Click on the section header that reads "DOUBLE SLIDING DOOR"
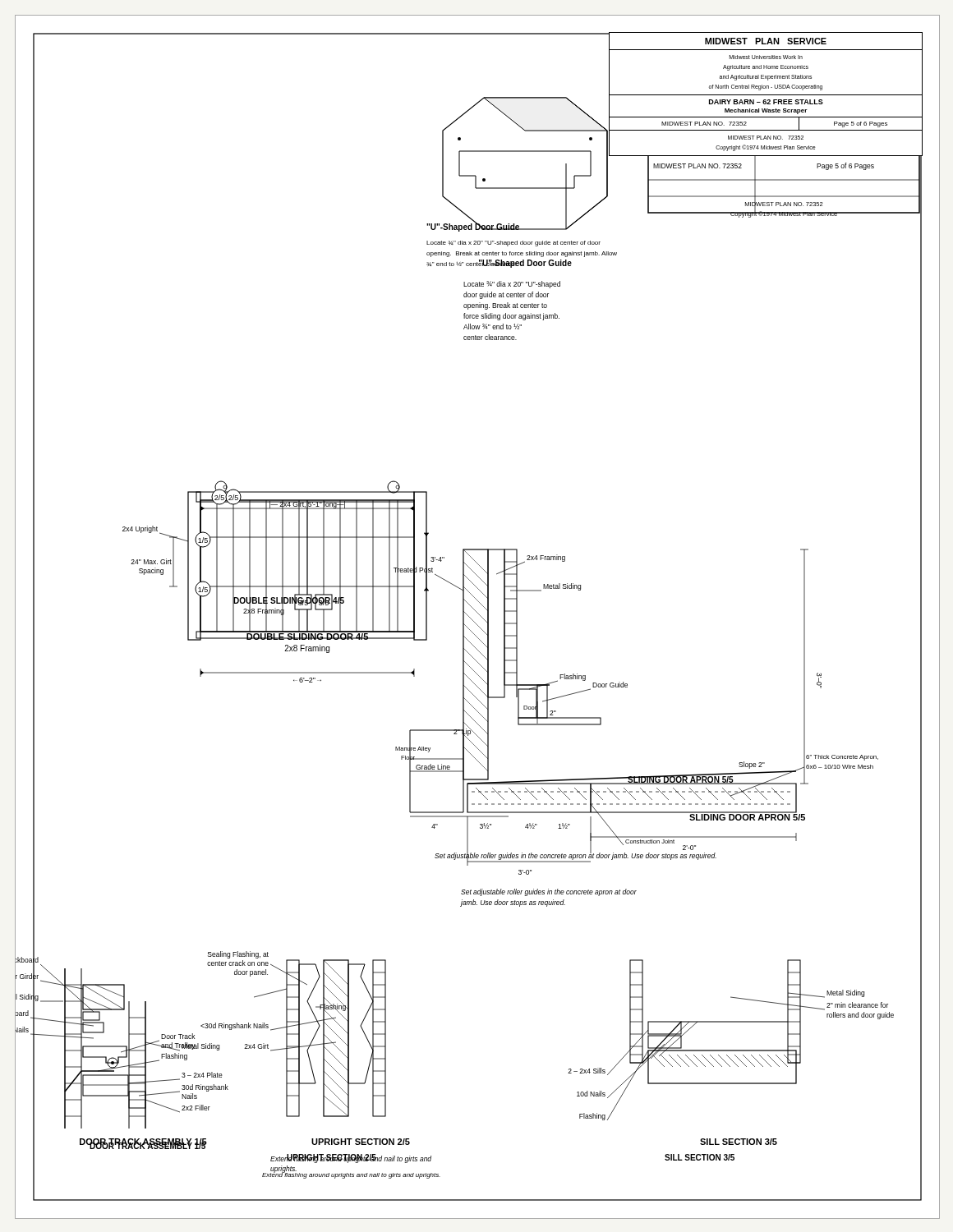The width and height of the screenshot is (953, 1232). [x=289, y=601]
